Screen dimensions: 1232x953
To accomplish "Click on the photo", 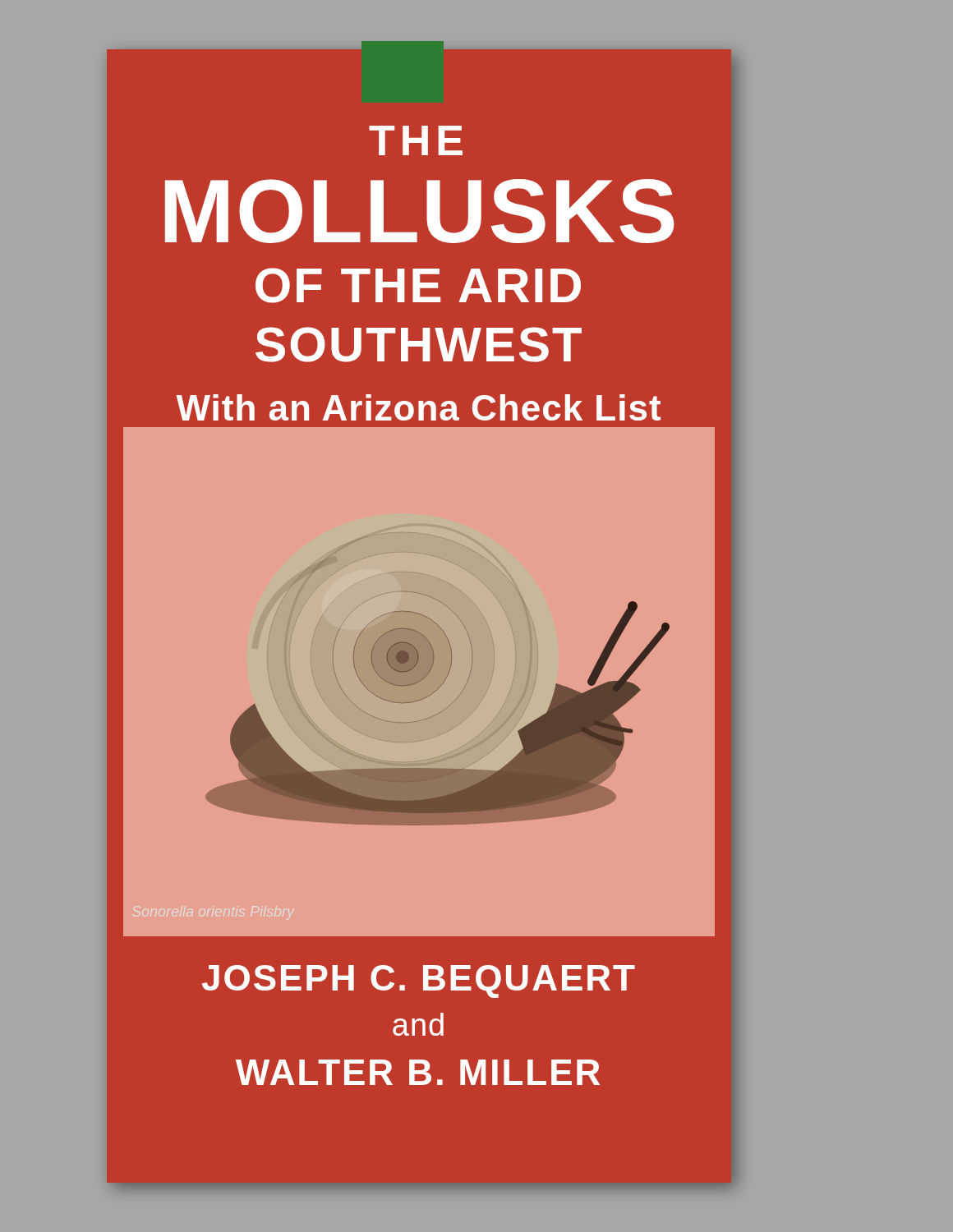I will [x=419, y=682].
